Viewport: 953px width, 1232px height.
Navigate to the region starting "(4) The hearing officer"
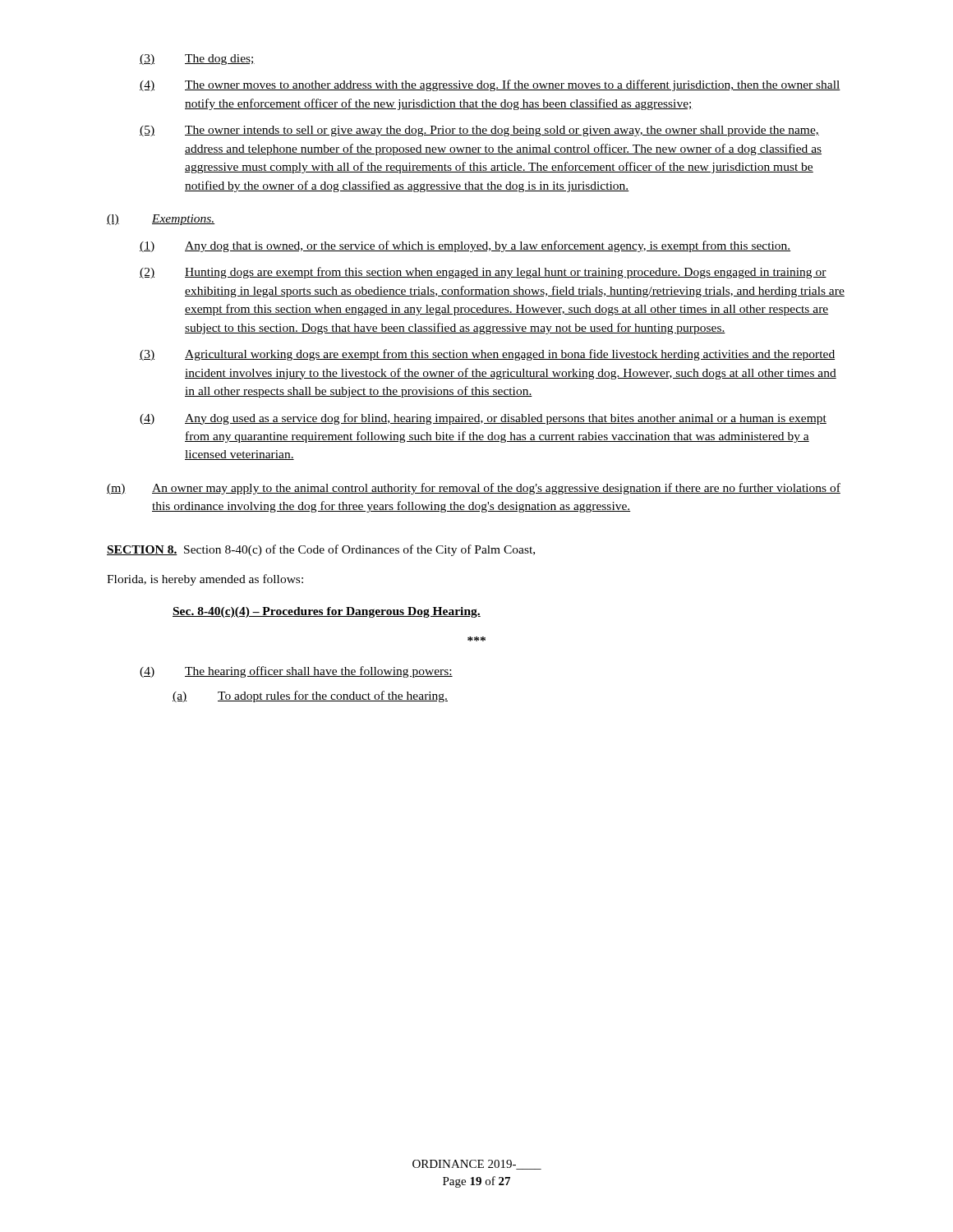pos(296,671)
